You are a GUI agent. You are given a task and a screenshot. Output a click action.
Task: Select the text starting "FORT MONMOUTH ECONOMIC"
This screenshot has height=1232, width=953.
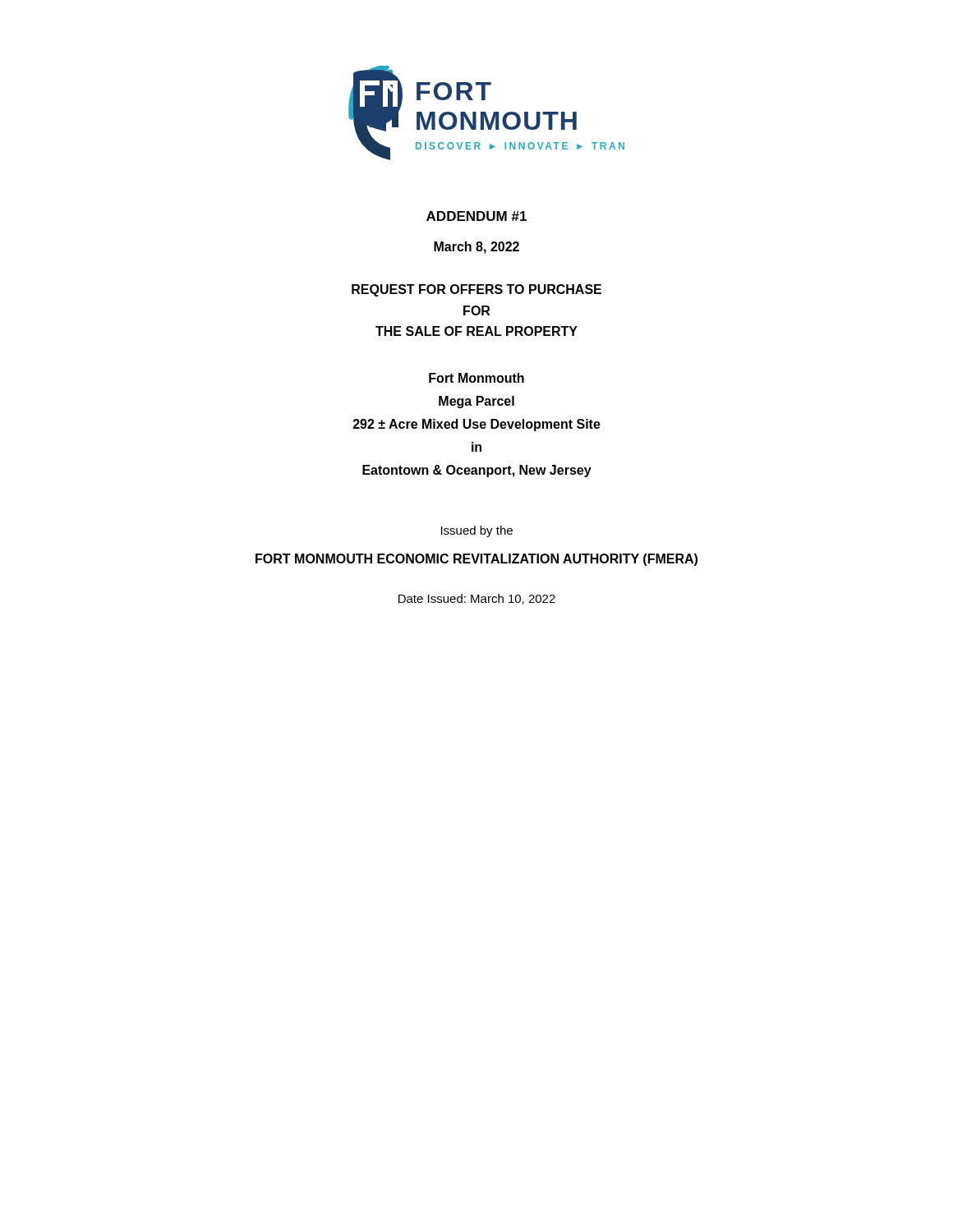tap(476, 559)
